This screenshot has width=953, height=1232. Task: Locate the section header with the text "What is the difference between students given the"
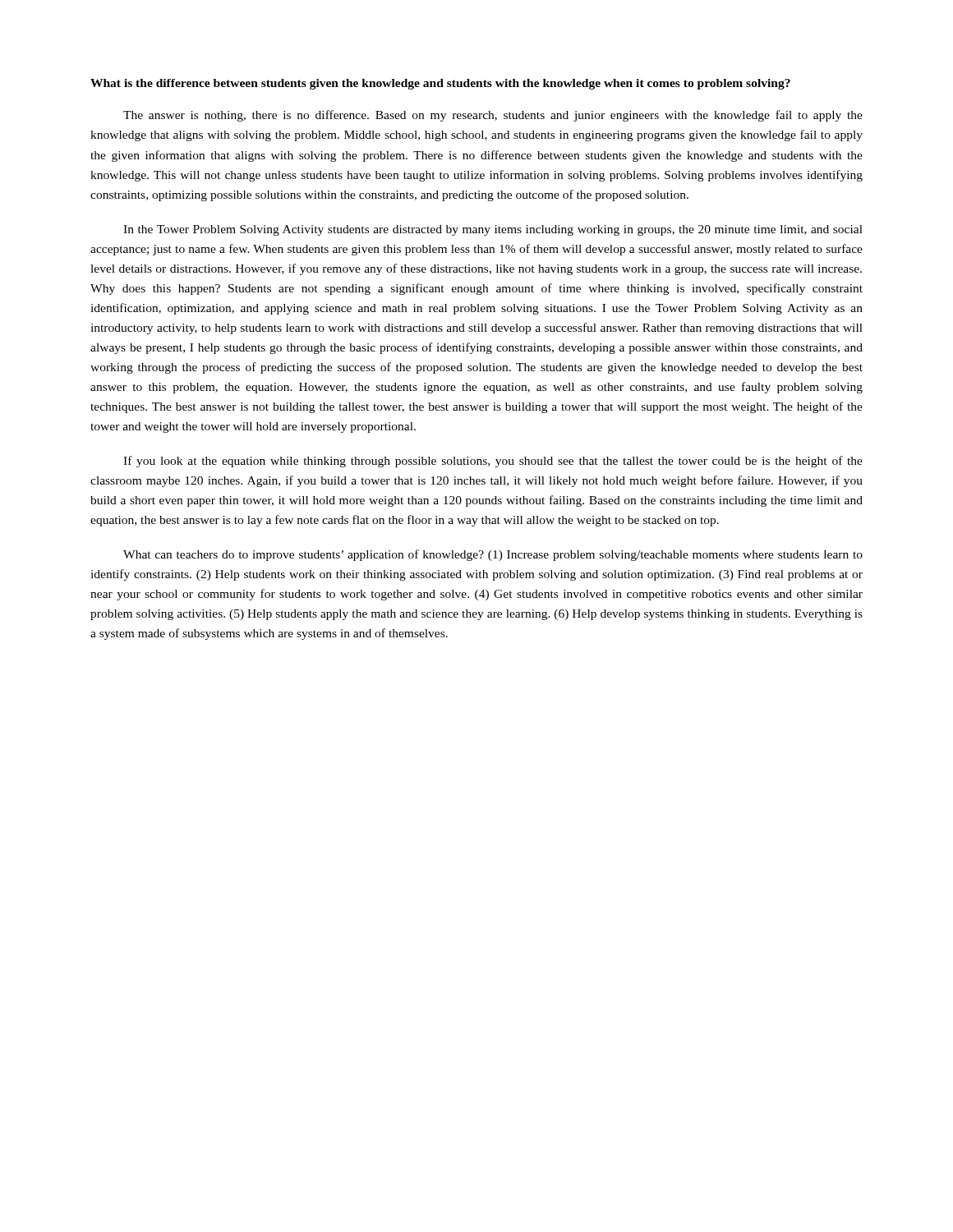tap(440, 83)
